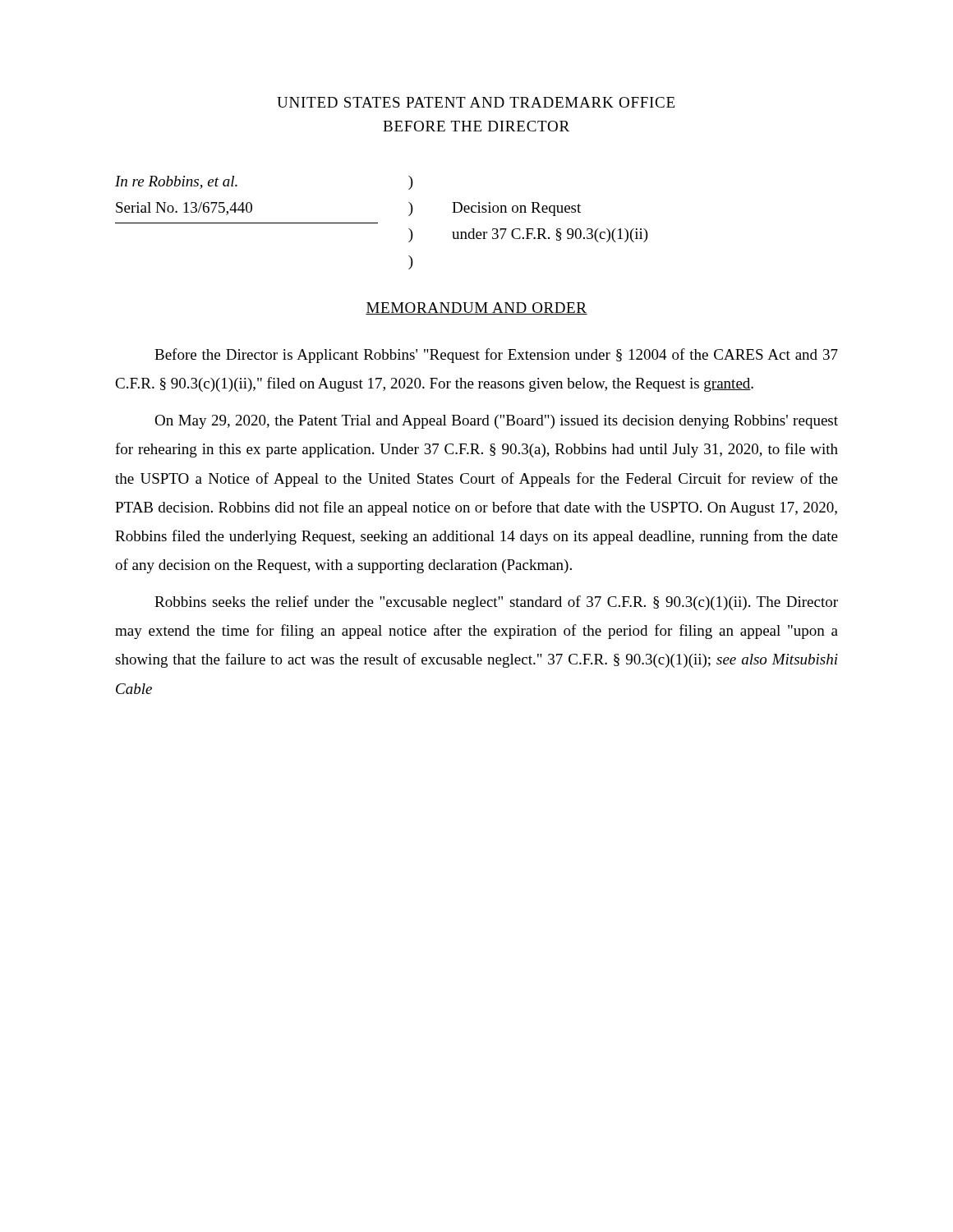Click a section header

click(x=476, y=308)
